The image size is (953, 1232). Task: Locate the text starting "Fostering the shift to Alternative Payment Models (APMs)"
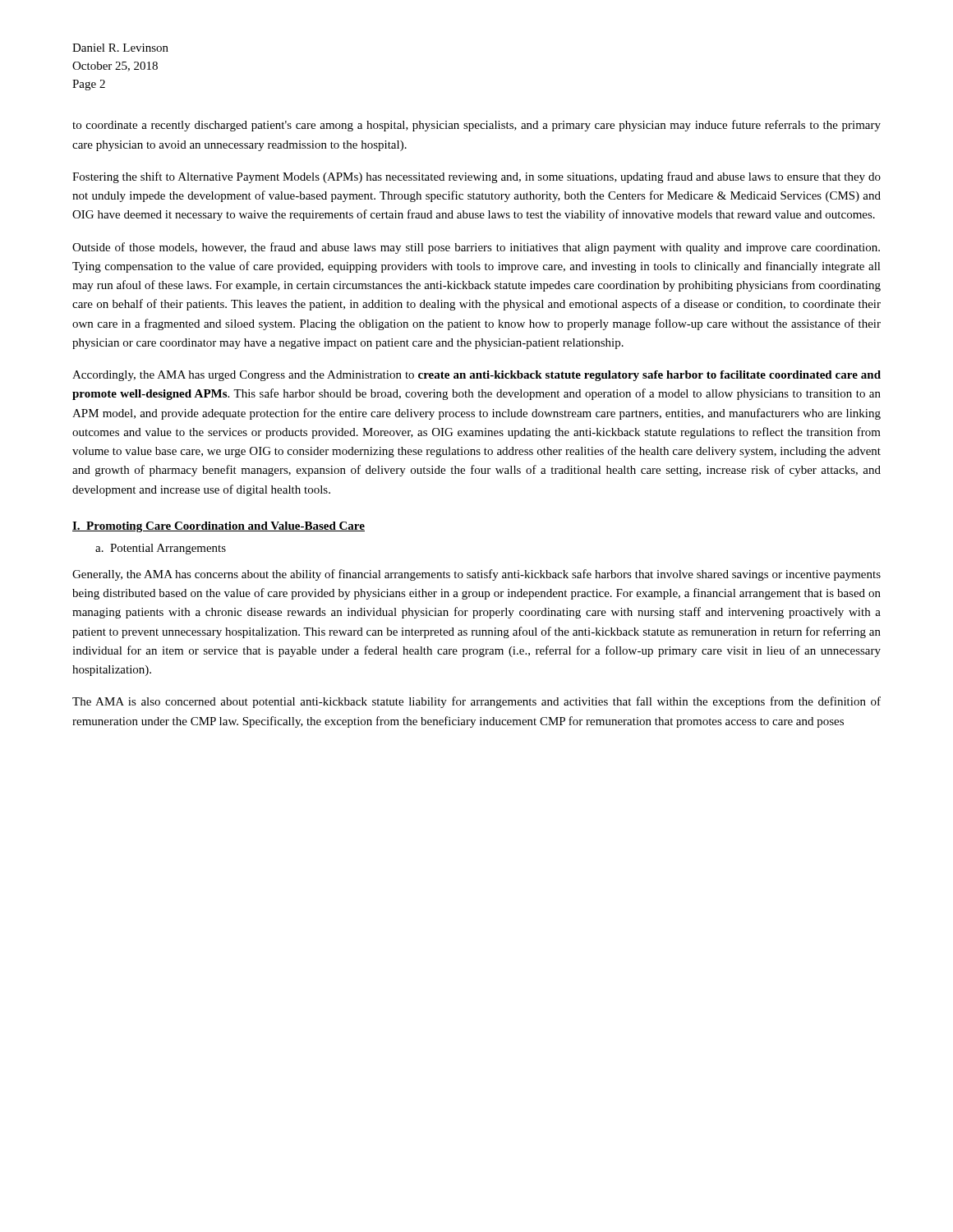[476, 195]
